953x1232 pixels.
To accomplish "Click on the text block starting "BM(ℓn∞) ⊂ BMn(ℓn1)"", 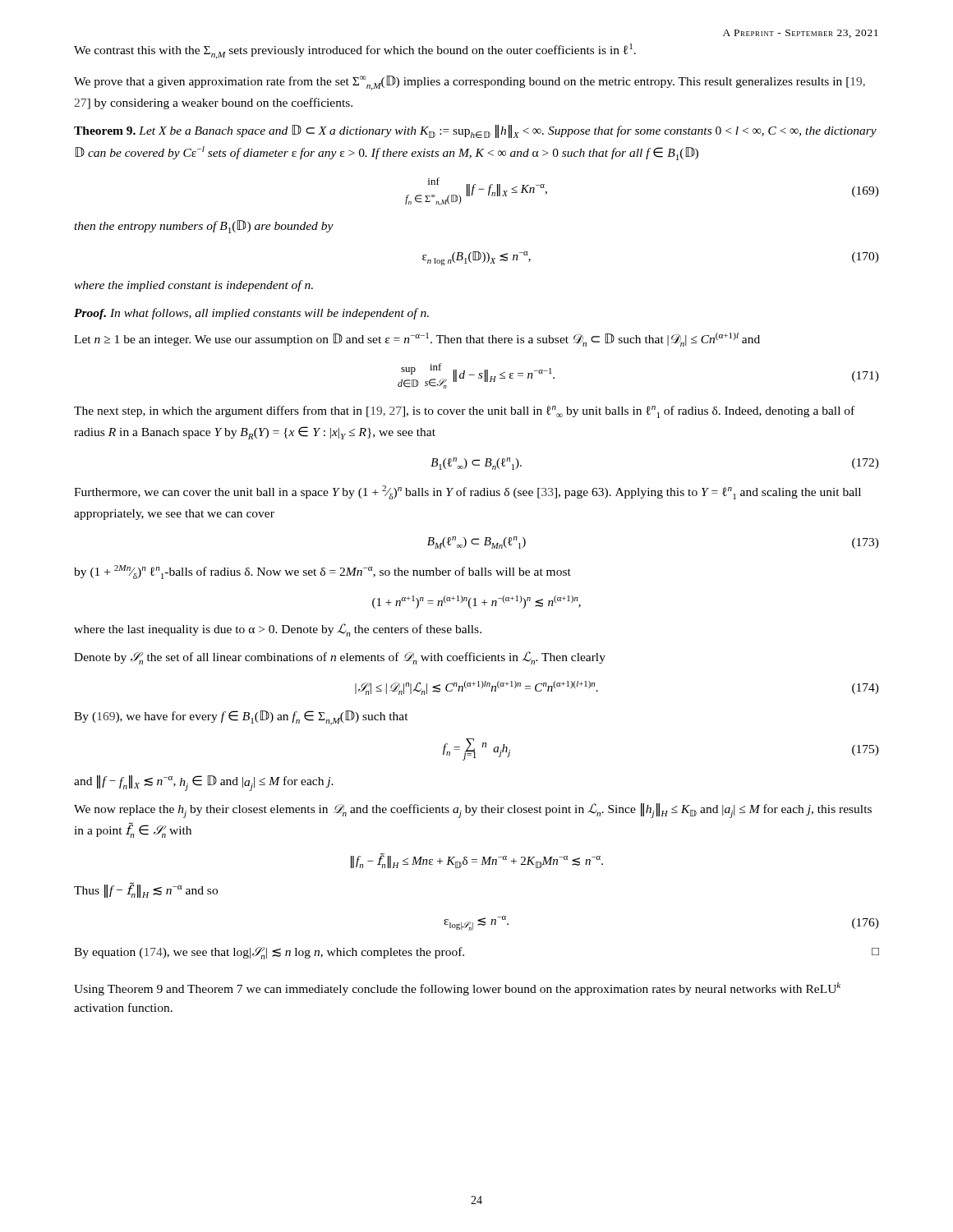I will [x=474, y=543].
